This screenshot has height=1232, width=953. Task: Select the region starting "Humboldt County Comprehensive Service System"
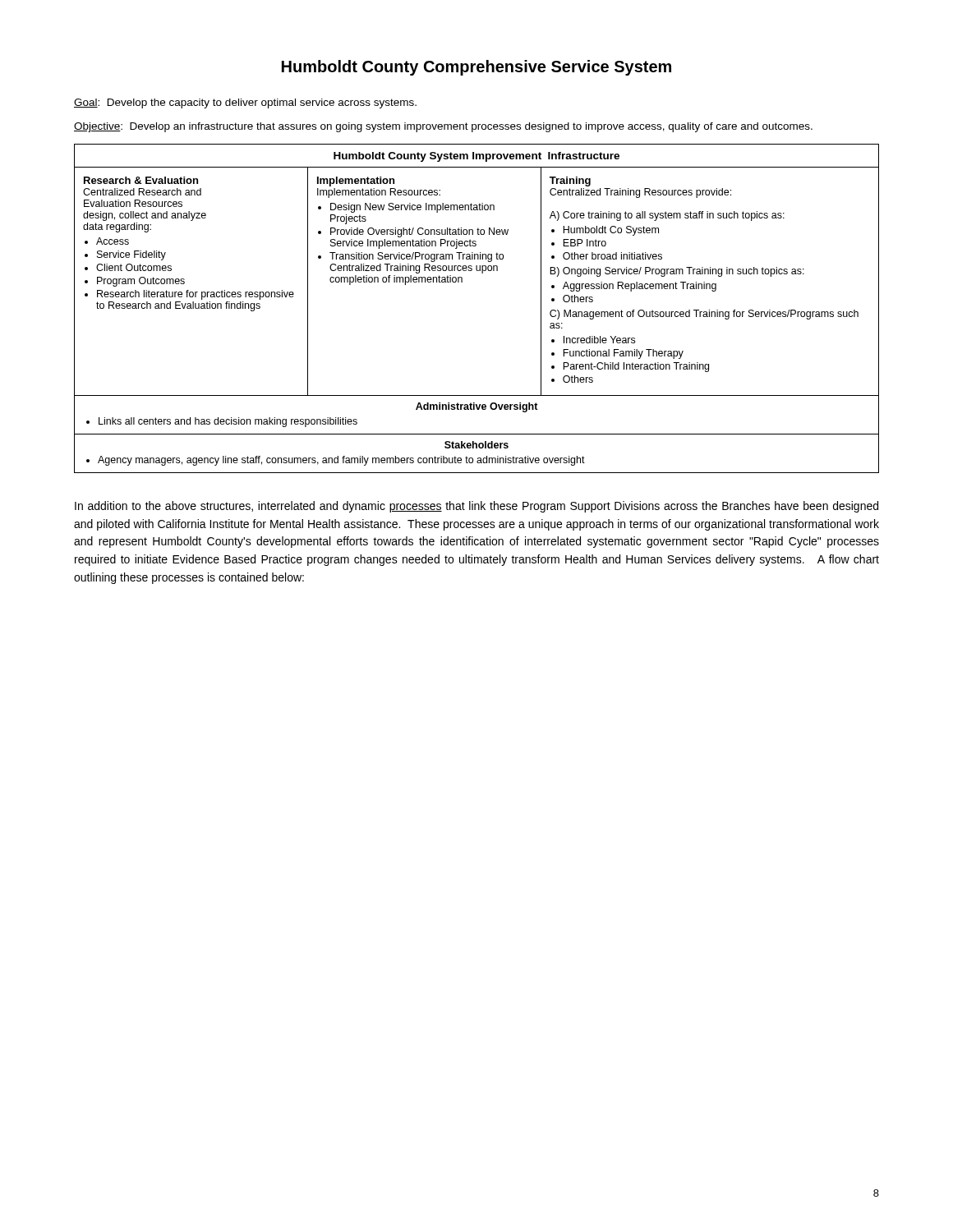pyautogui.click(x=476, y=67)
